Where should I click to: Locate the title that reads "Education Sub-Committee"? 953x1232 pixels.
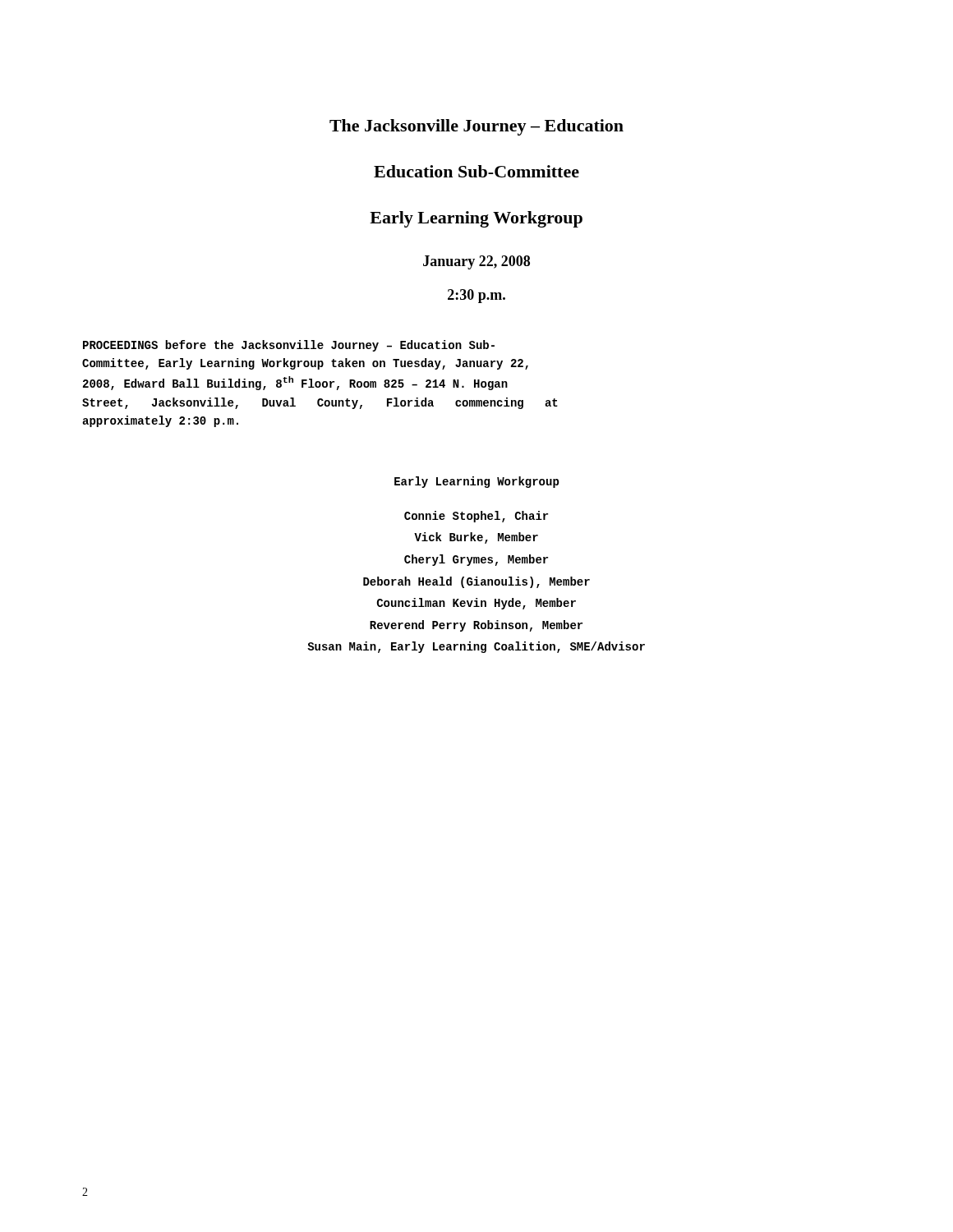476,172
